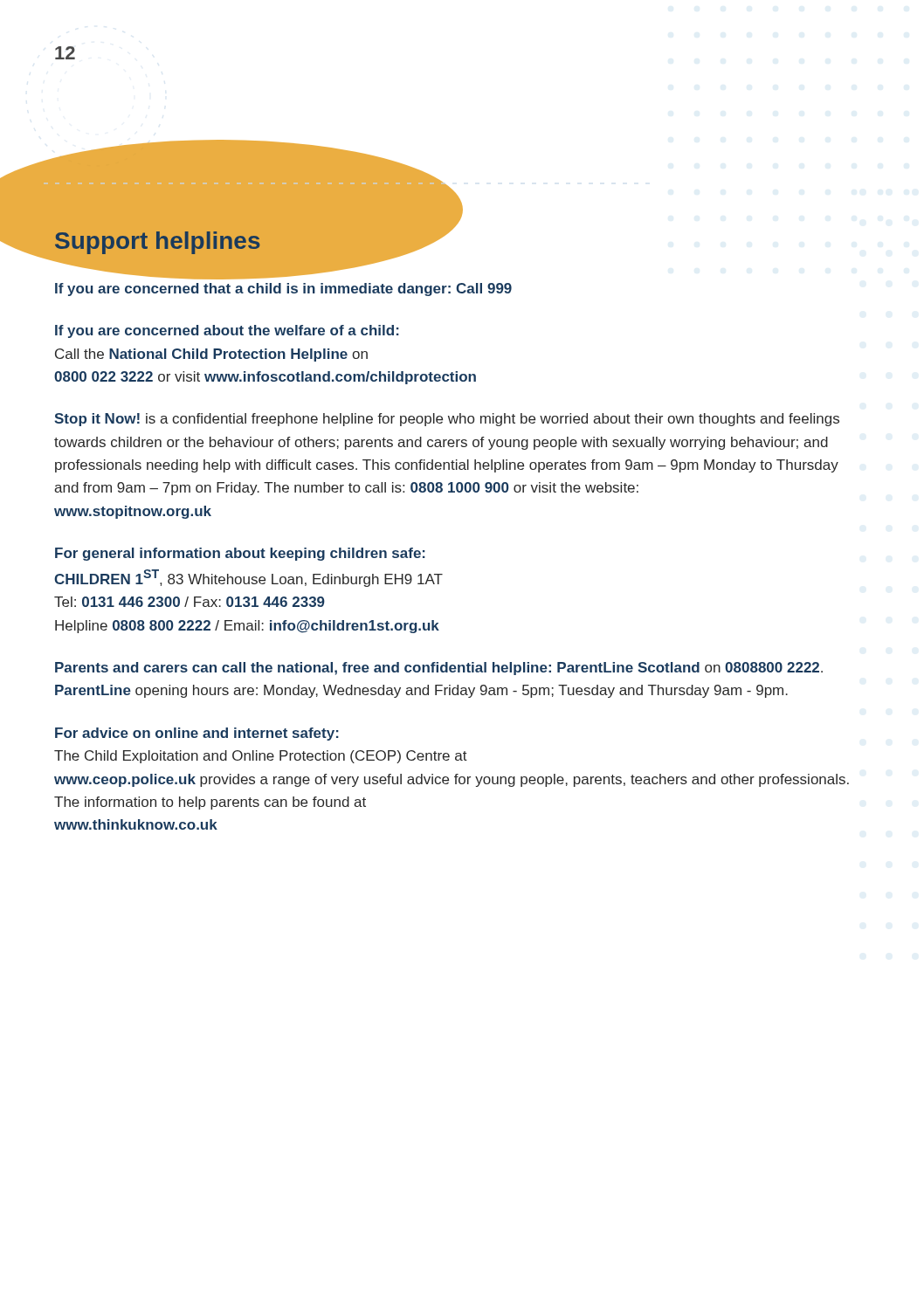Locate the block of text that opens with "If you are concerned about the welfare"
This screenshot has height=1310, width=924.
coord(266,354)
